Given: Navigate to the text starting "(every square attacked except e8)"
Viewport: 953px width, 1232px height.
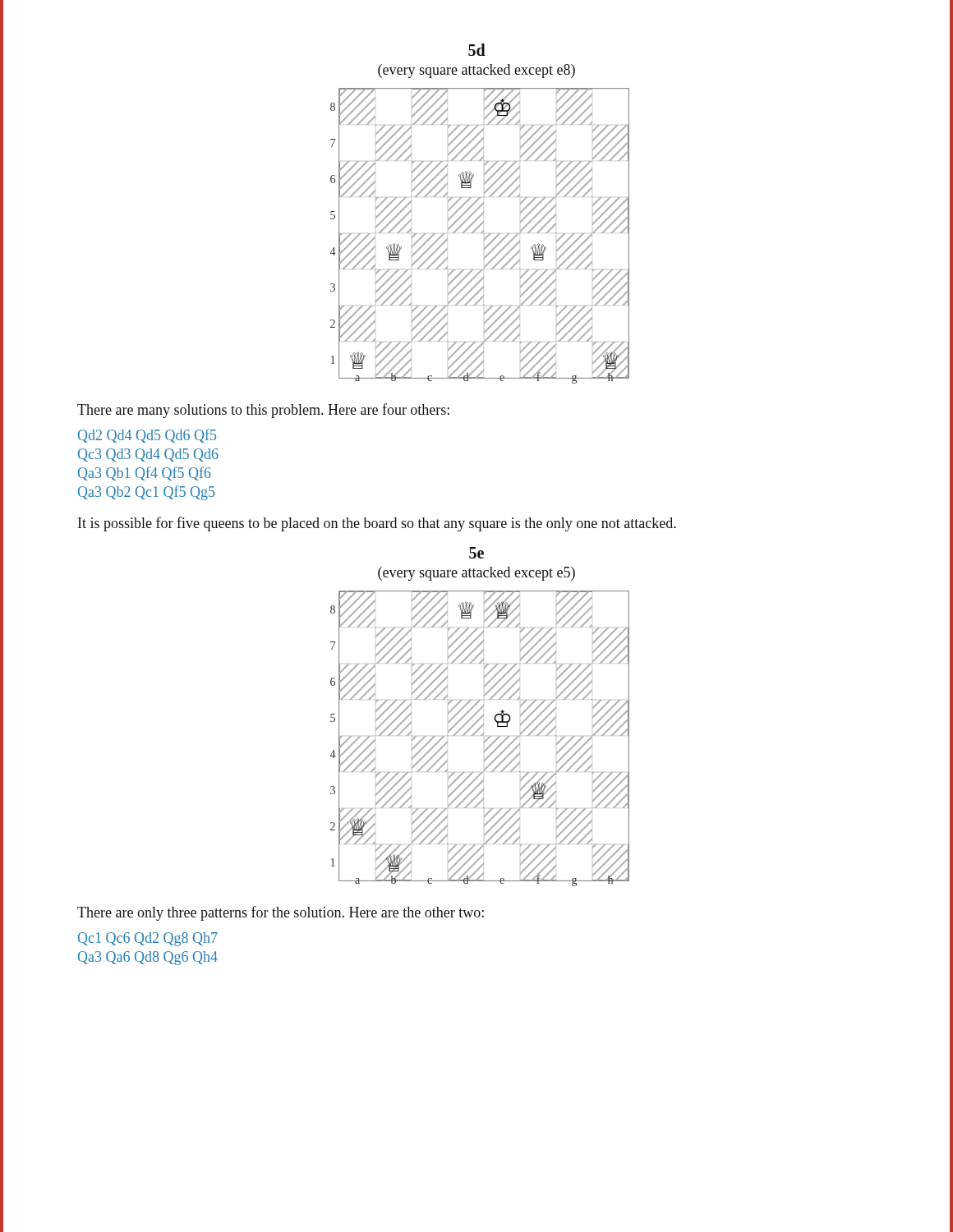Looking at the screenshot, I should pyautogui.click(x=476, y=70).
